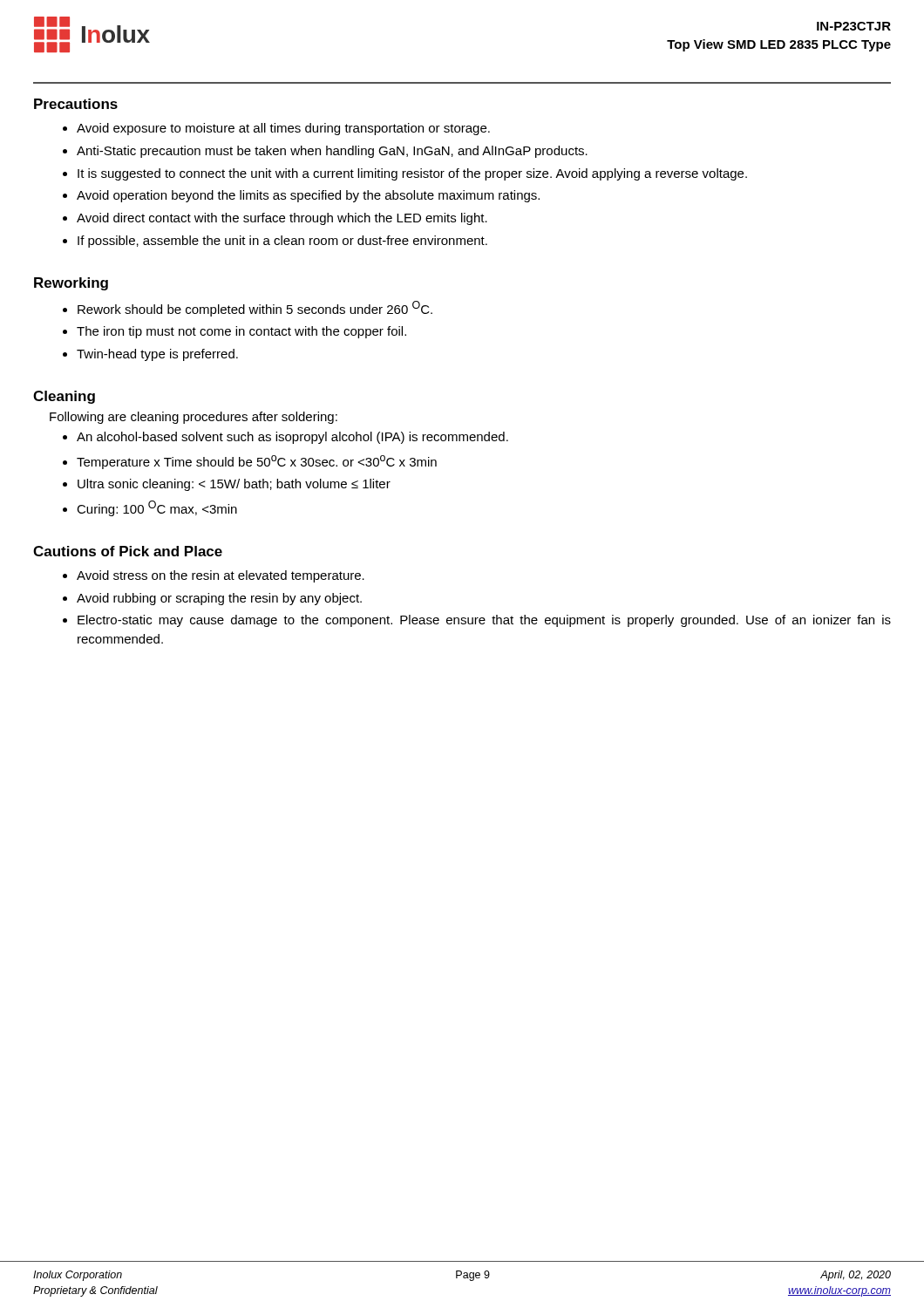924x1308 pixels.
Task: Locate the list item that says "If possible, assemble the unit in"
Action: (x=282, y=240)
